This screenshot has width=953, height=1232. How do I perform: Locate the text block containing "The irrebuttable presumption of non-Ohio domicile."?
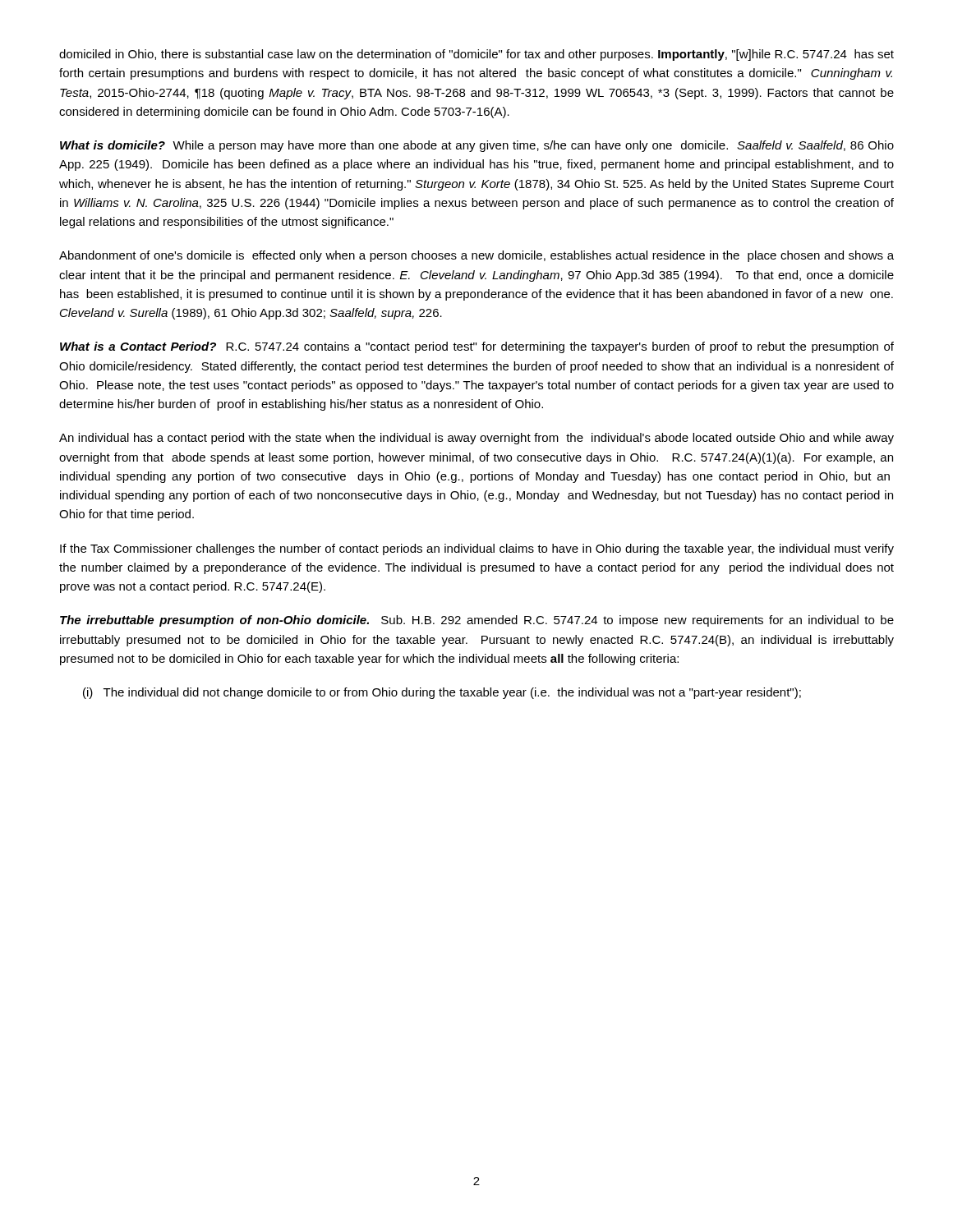[x=476, y=639]
